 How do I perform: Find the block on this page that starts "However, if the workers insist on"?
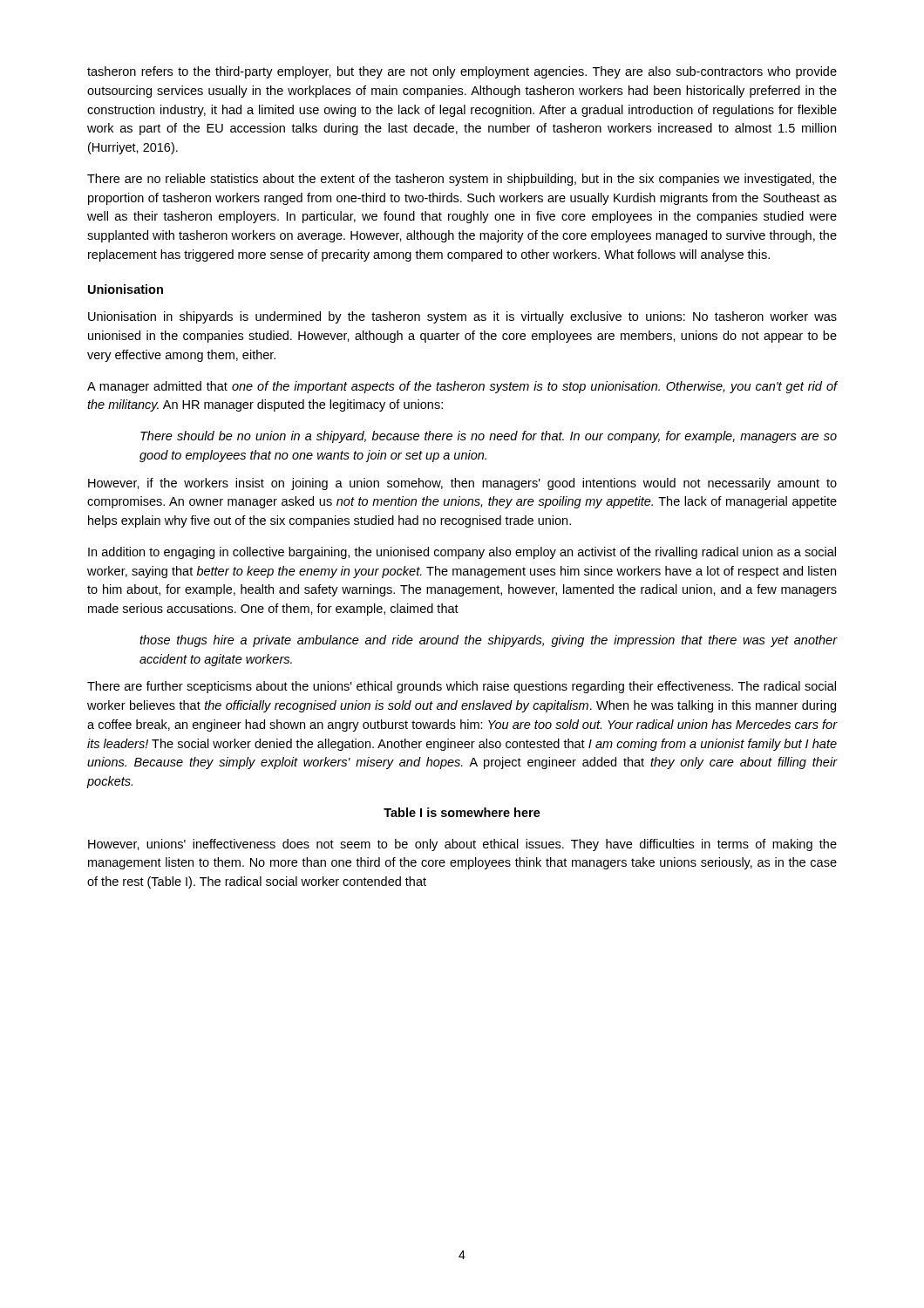462,502
